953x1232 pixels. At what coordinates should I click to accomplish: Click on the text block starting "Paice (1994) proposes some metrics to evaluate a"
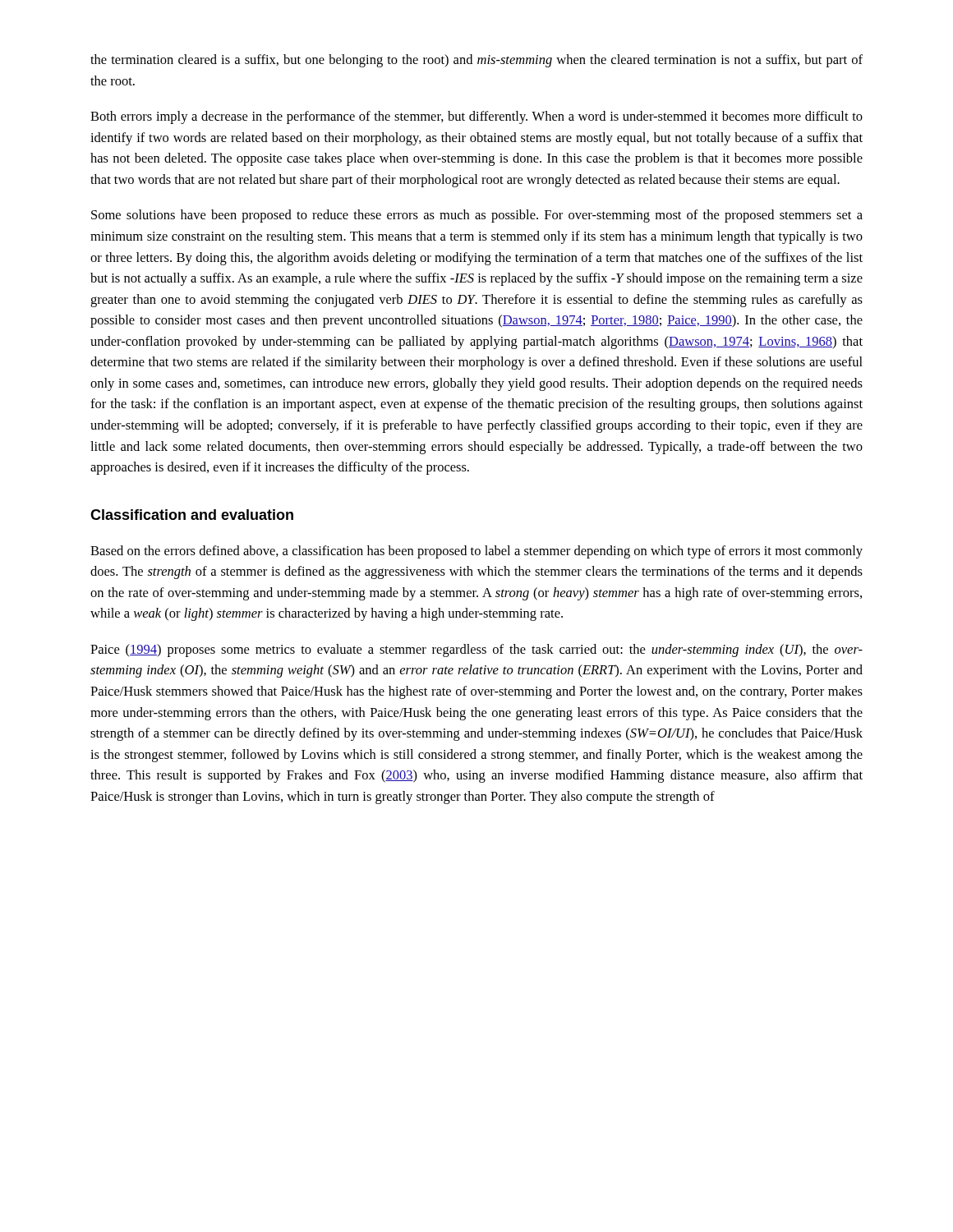coord(476,723)
